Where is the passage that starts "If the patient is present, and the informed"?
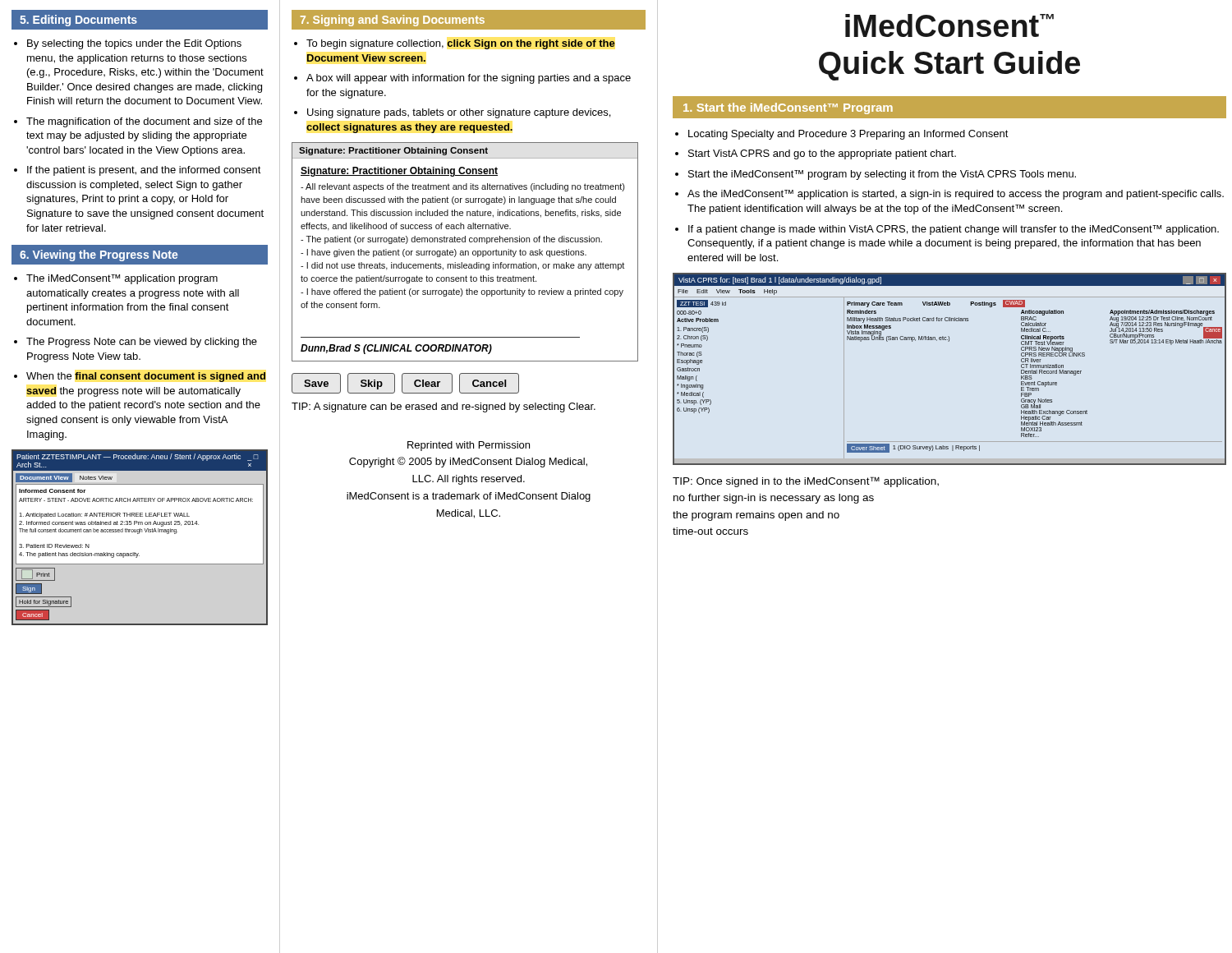The width and height of the screenshot is (1232, 953). click(x=145, y=199)
